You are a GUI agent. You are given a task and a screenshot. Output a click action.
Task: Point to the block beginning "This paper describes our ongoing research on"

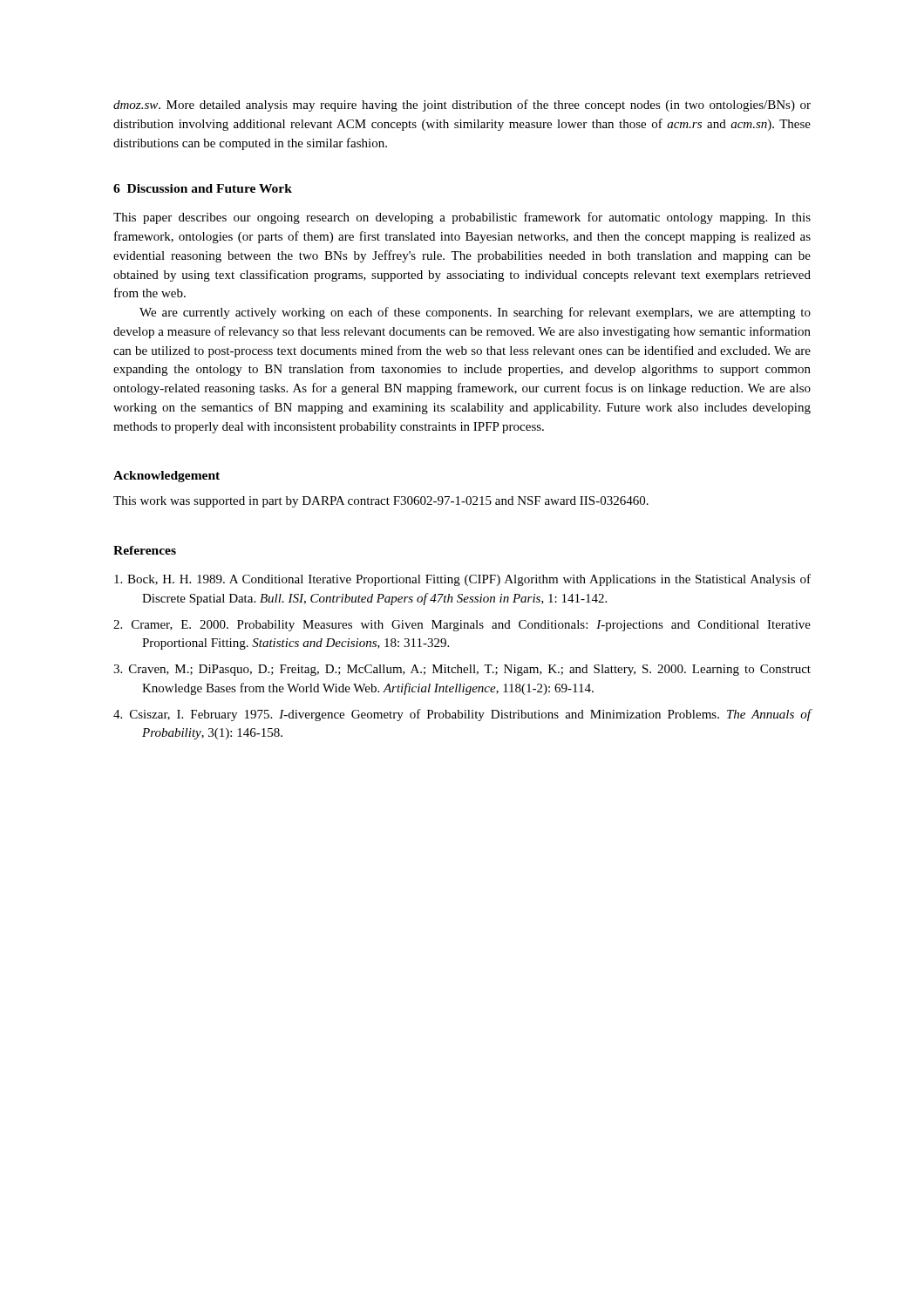click(462, 322)
